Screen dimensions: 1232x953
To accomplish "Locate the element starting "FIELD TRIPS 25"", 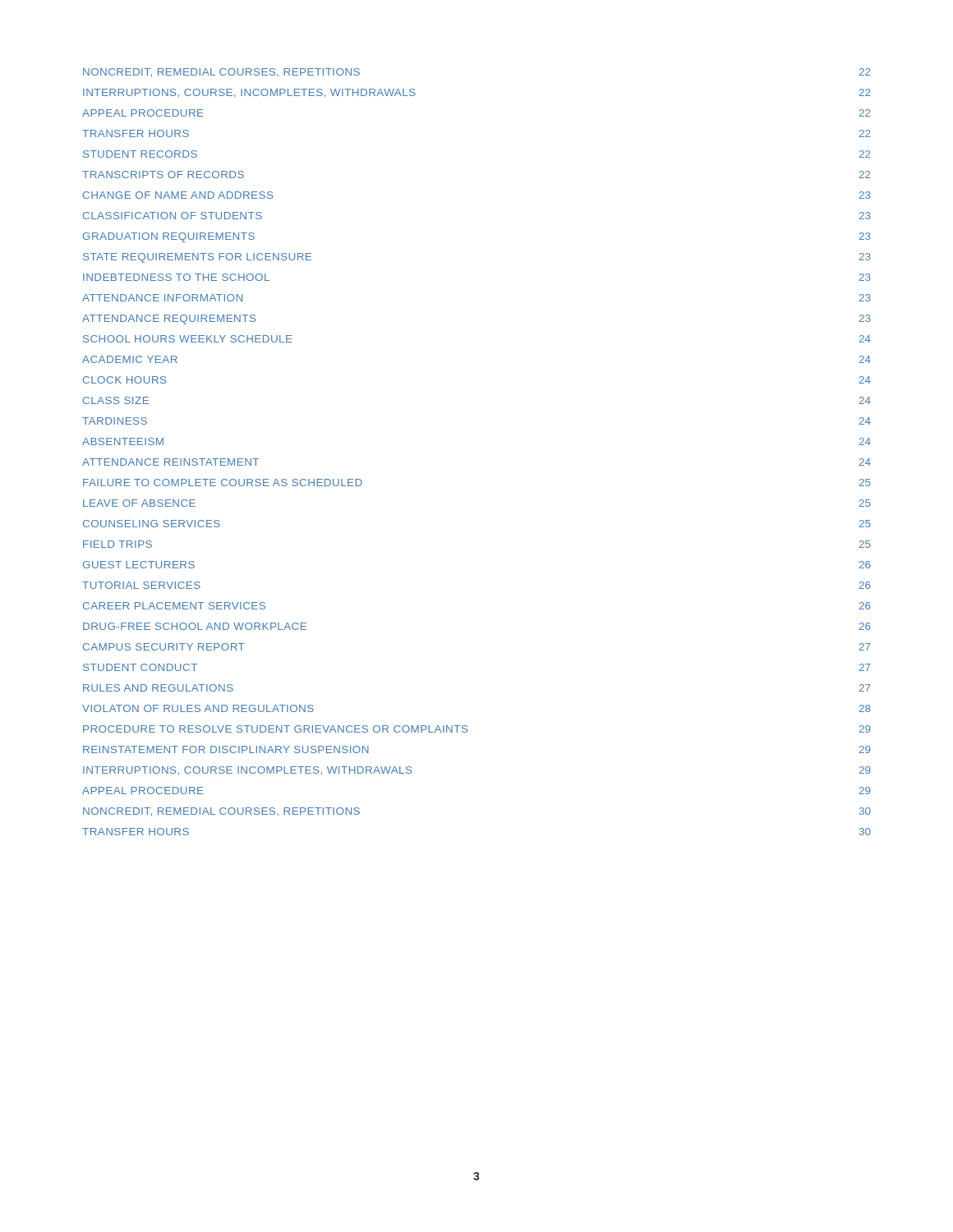I will pos(122,544).
